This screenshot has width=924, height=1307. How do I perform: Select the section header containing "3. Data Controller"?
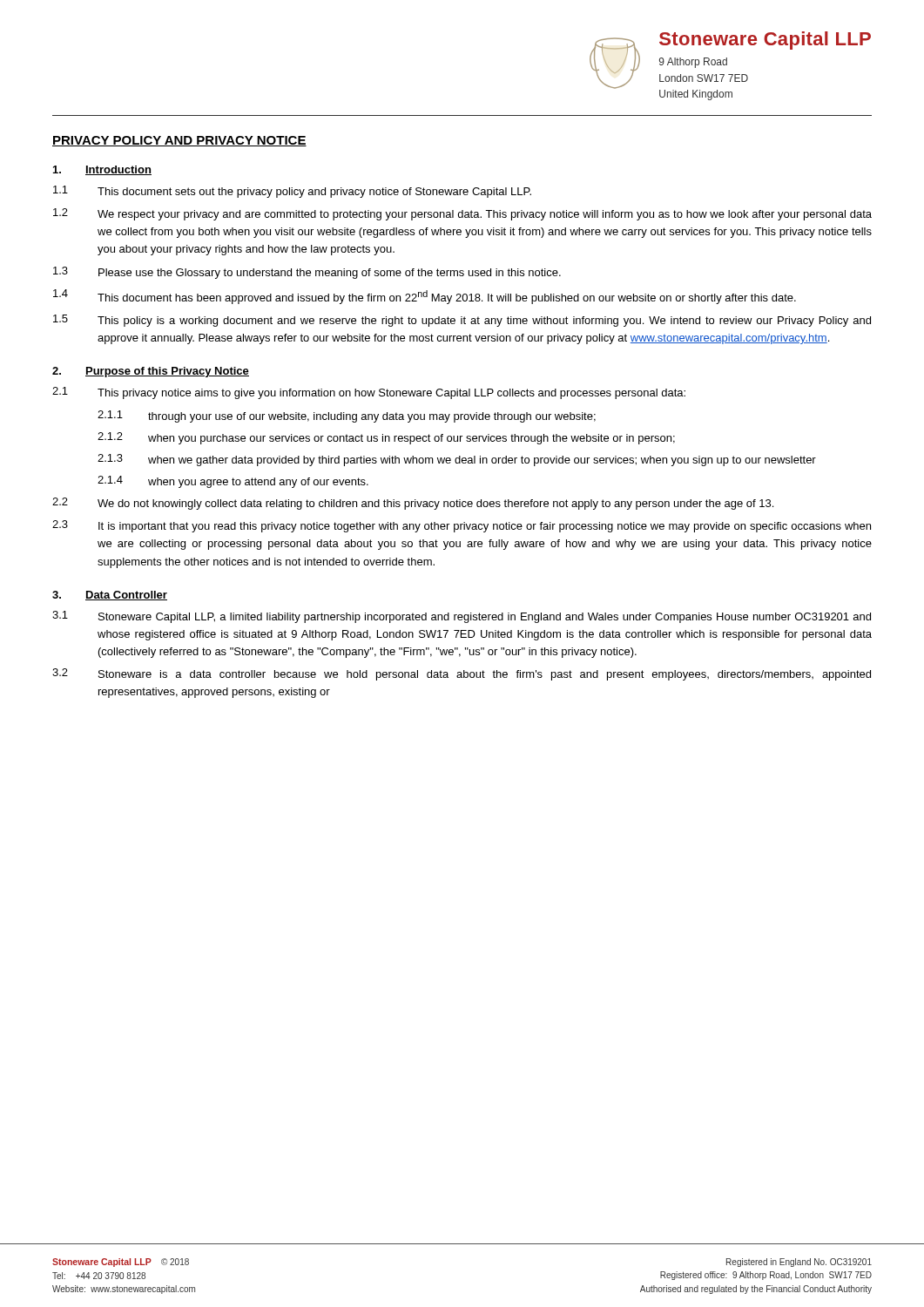110,594
